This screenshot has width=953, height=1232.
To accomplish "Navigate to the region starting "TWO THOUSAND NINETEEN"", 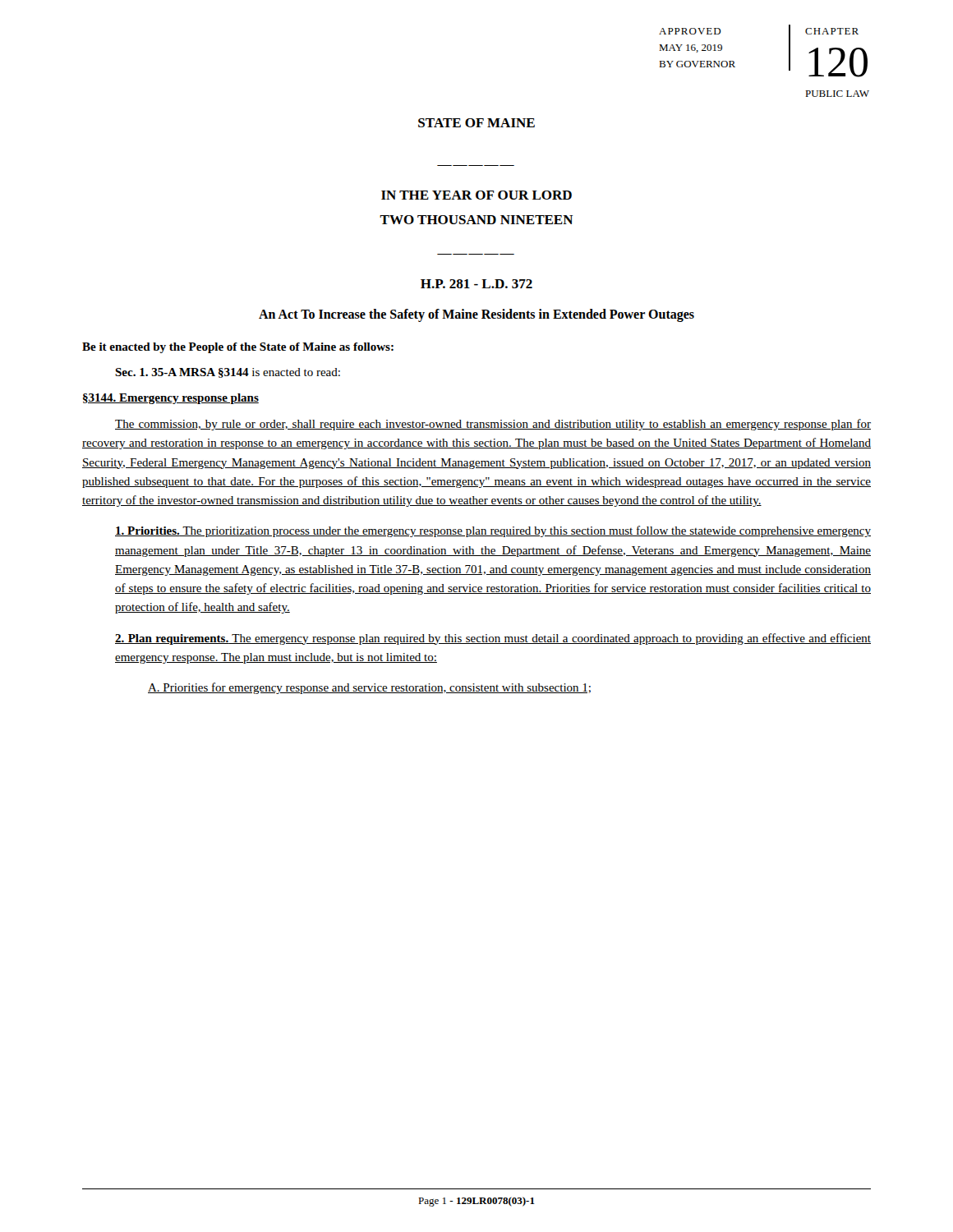I will coord(476,220).
